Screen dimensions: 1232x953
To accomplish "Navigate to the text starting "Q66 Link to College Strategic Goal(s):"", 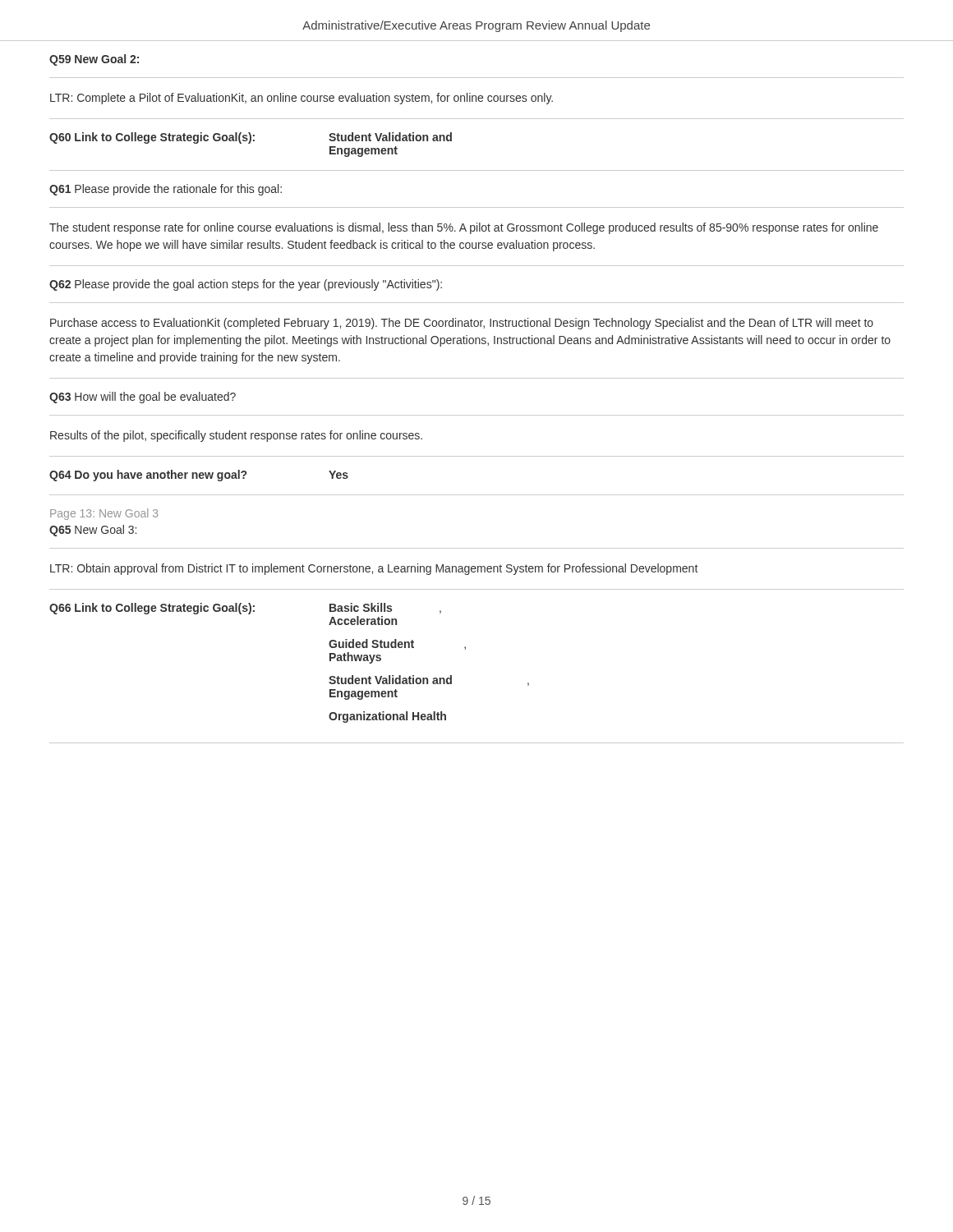I will [x=245, y=609].
